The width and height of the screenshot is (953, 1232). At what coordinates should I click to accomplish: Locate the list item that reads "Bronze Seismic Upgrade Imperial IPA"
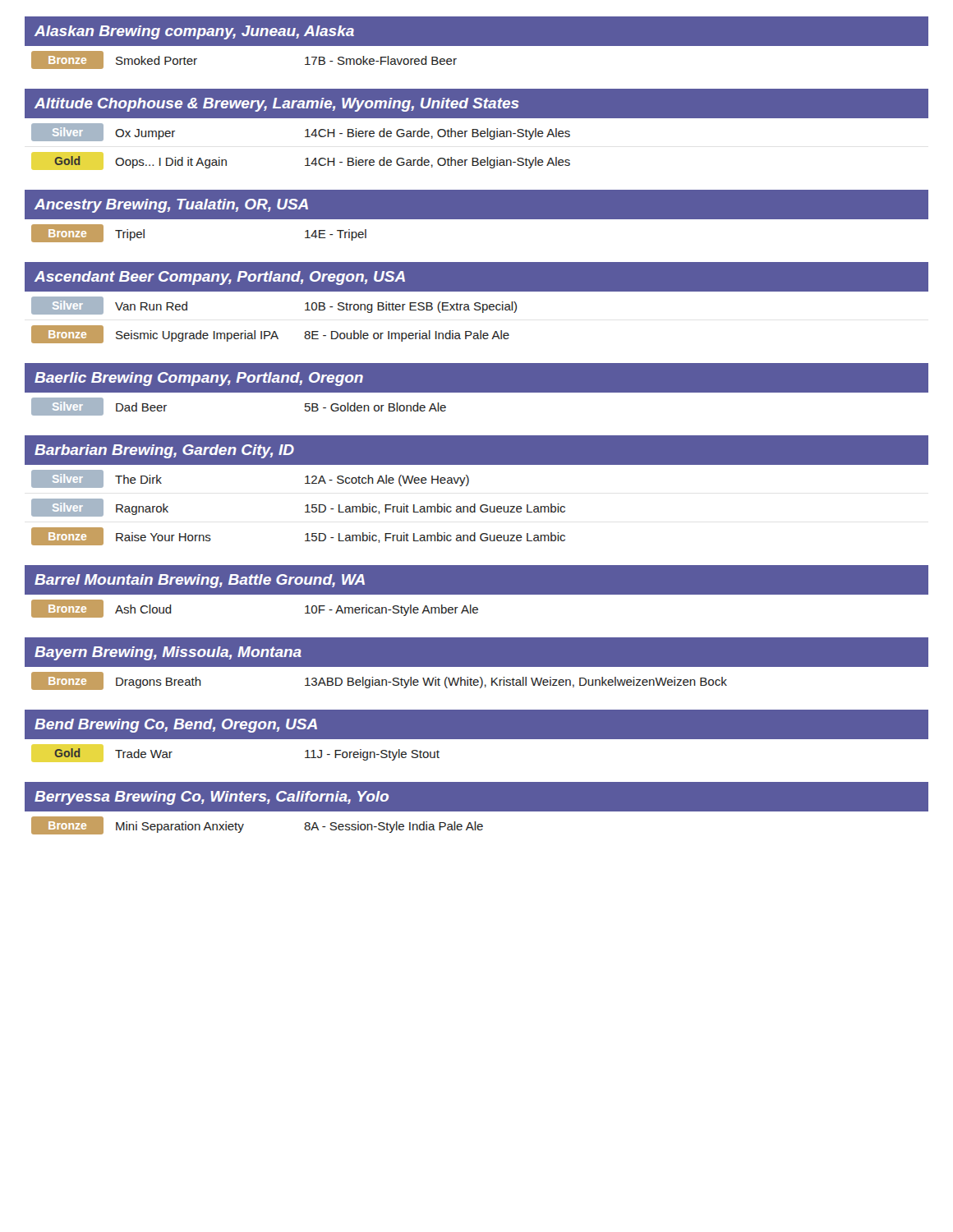tap(476, 334)
